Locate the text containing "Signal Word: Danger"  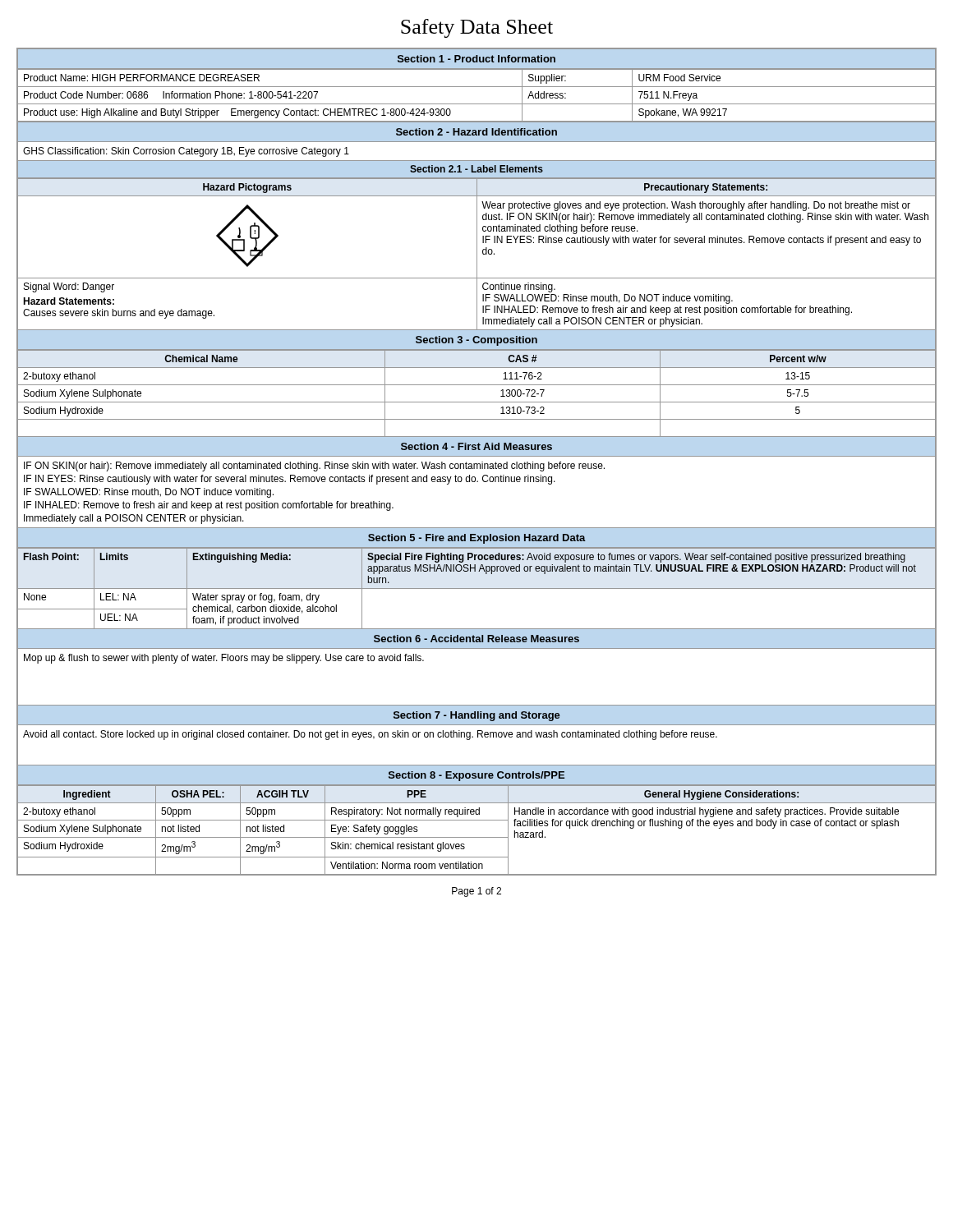point(69,287)
